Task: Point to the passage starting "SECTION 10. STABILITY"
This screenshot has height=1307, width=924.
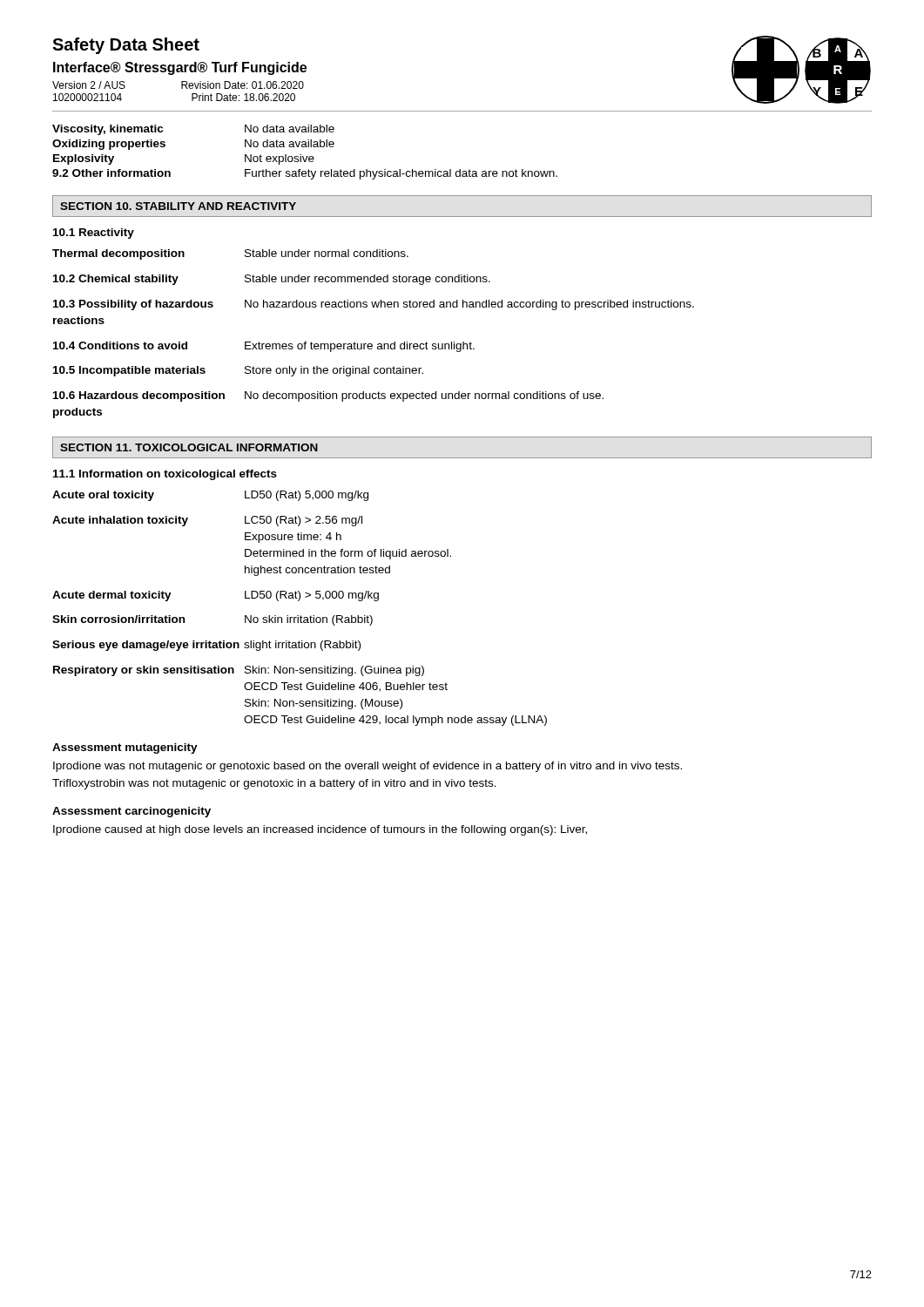Action: tap(178, 206)
